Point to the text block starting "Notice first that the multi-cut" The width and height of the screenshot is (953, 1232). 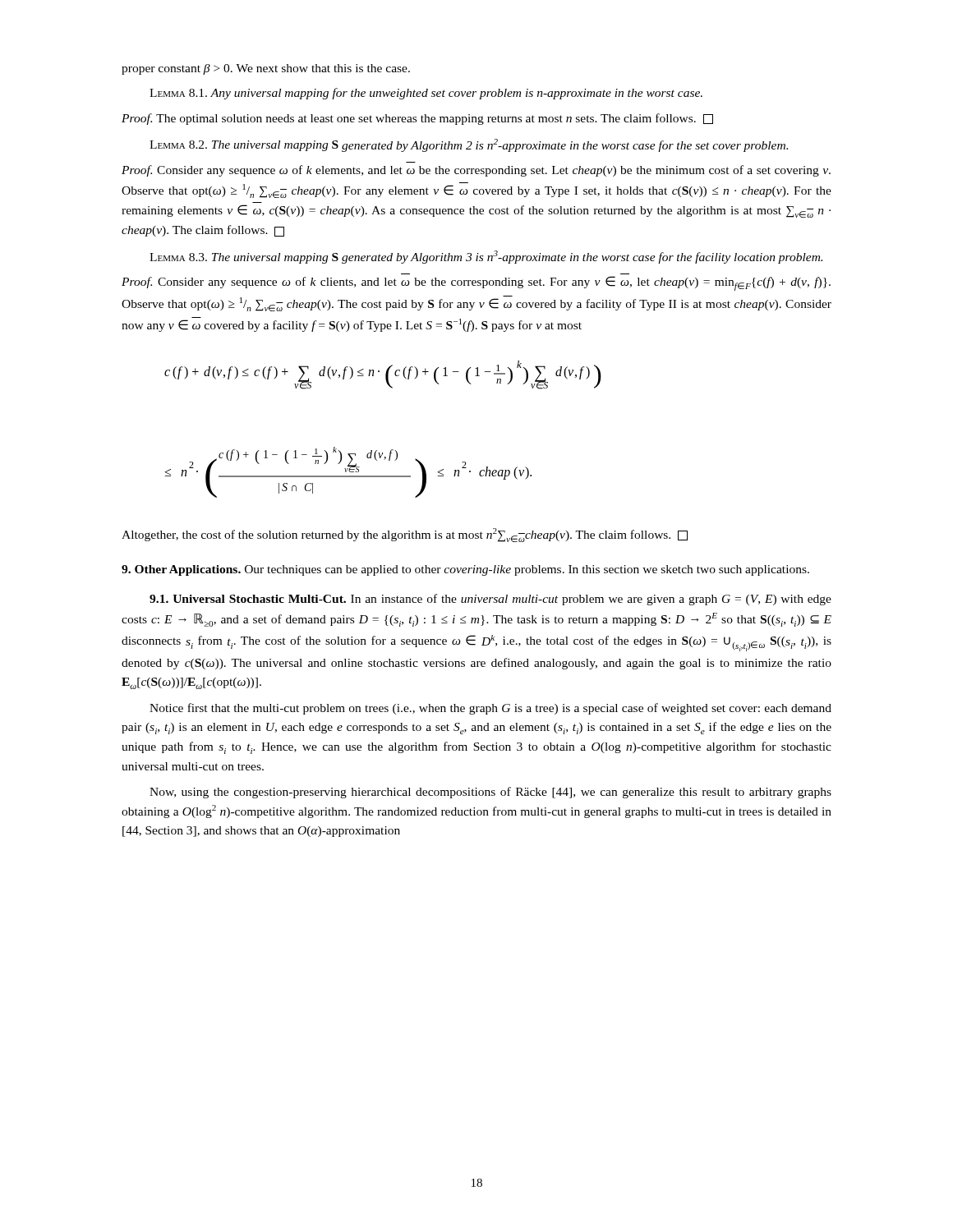click(x=476, y=738)
